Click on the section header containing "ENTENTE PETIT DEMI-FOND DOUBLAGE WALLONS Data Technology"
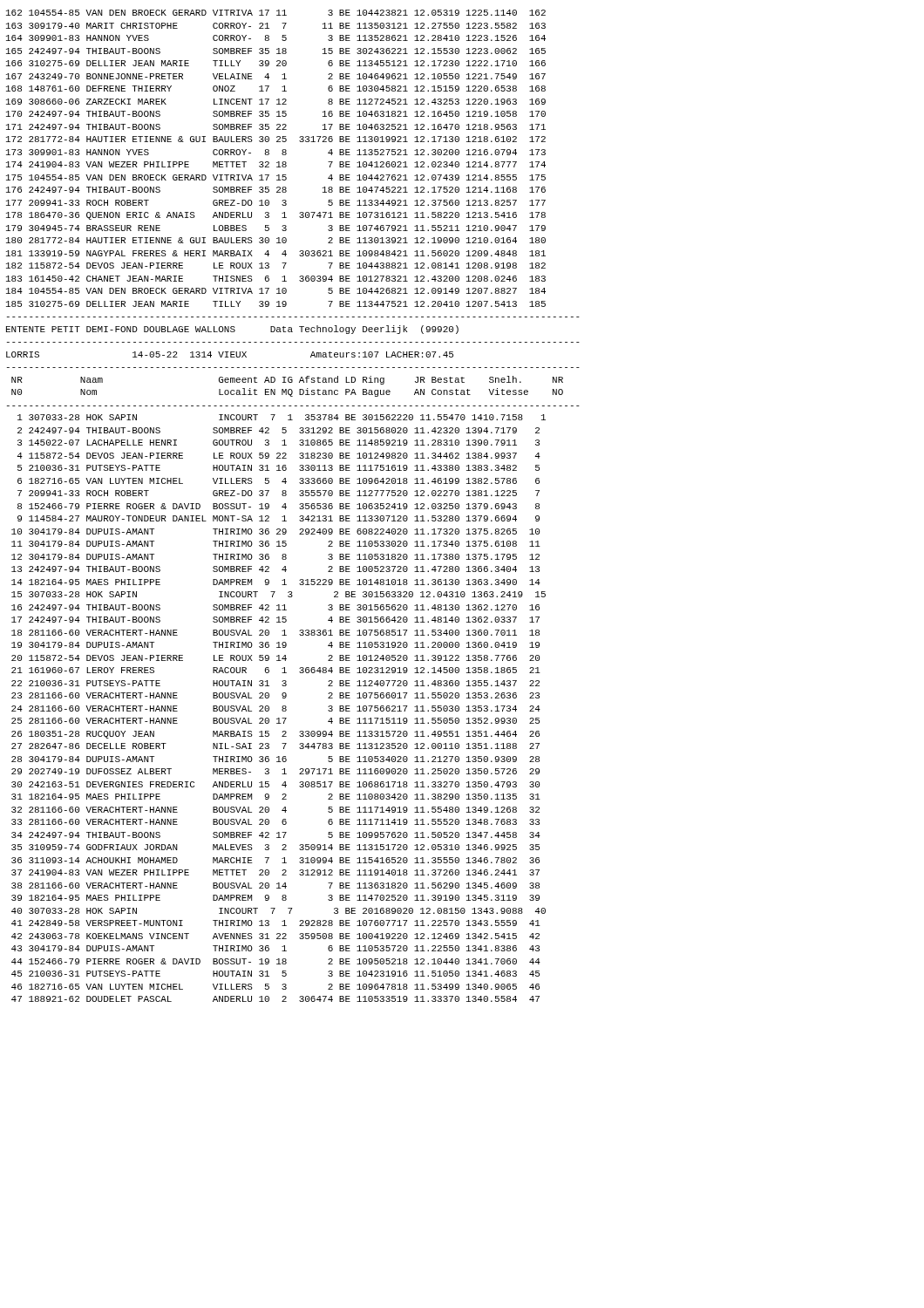Image resolution: width=924 pixels, height=1308 pixels. (x=462, y=348)
